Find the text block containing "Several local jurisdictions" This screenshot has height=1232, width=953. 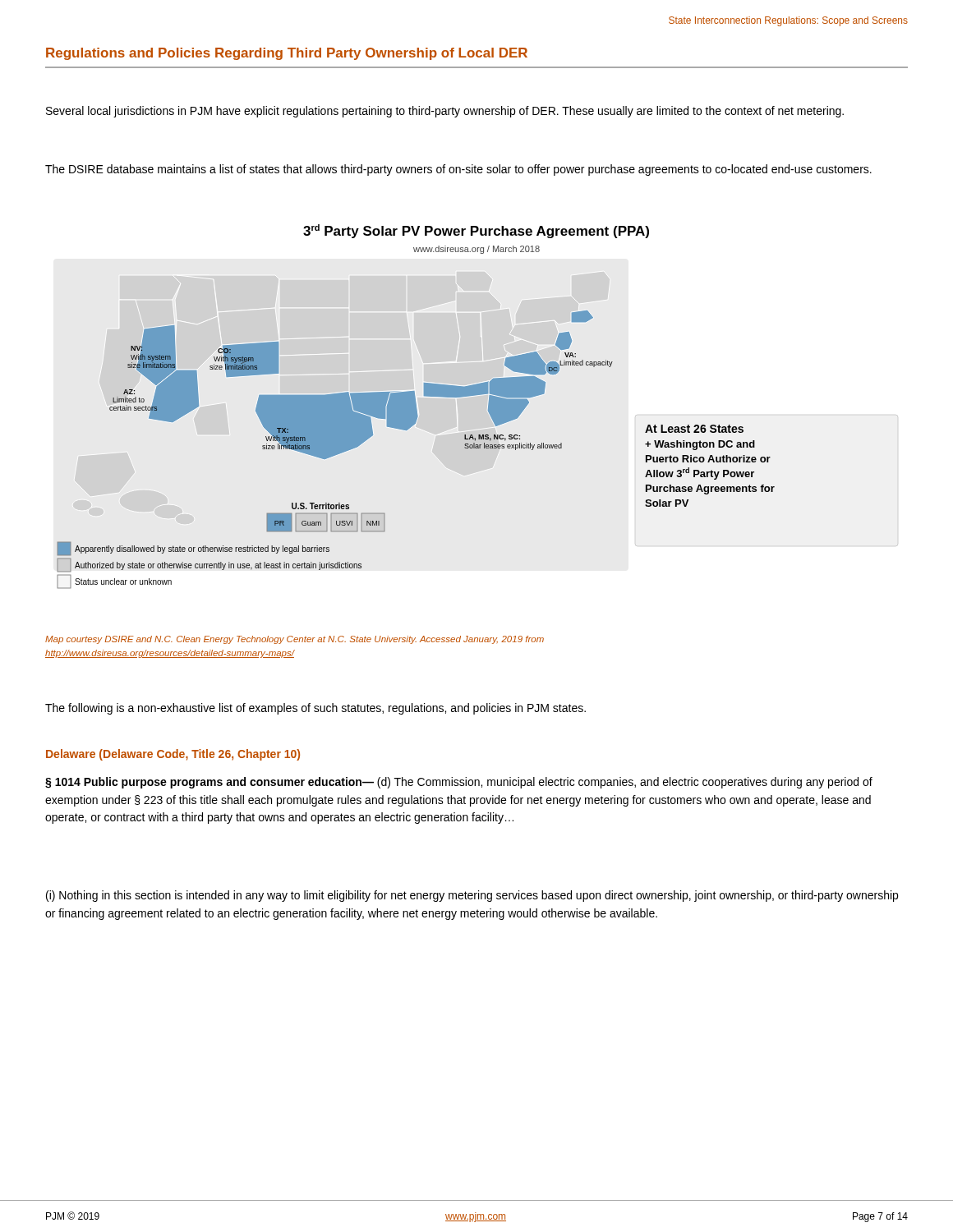pos(445,111)
